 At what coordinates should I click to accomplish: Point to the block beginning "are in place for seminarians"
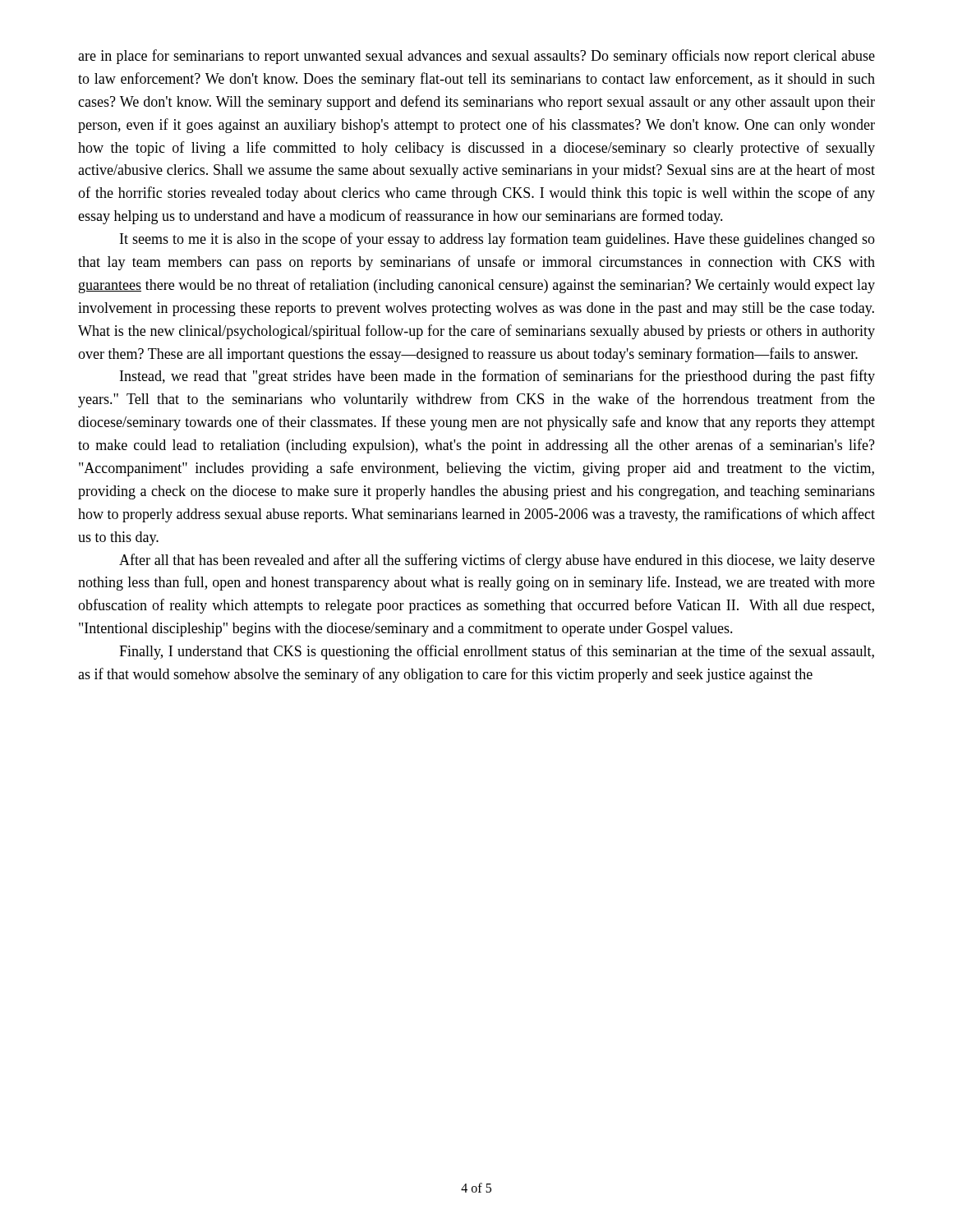coord(476,366)
